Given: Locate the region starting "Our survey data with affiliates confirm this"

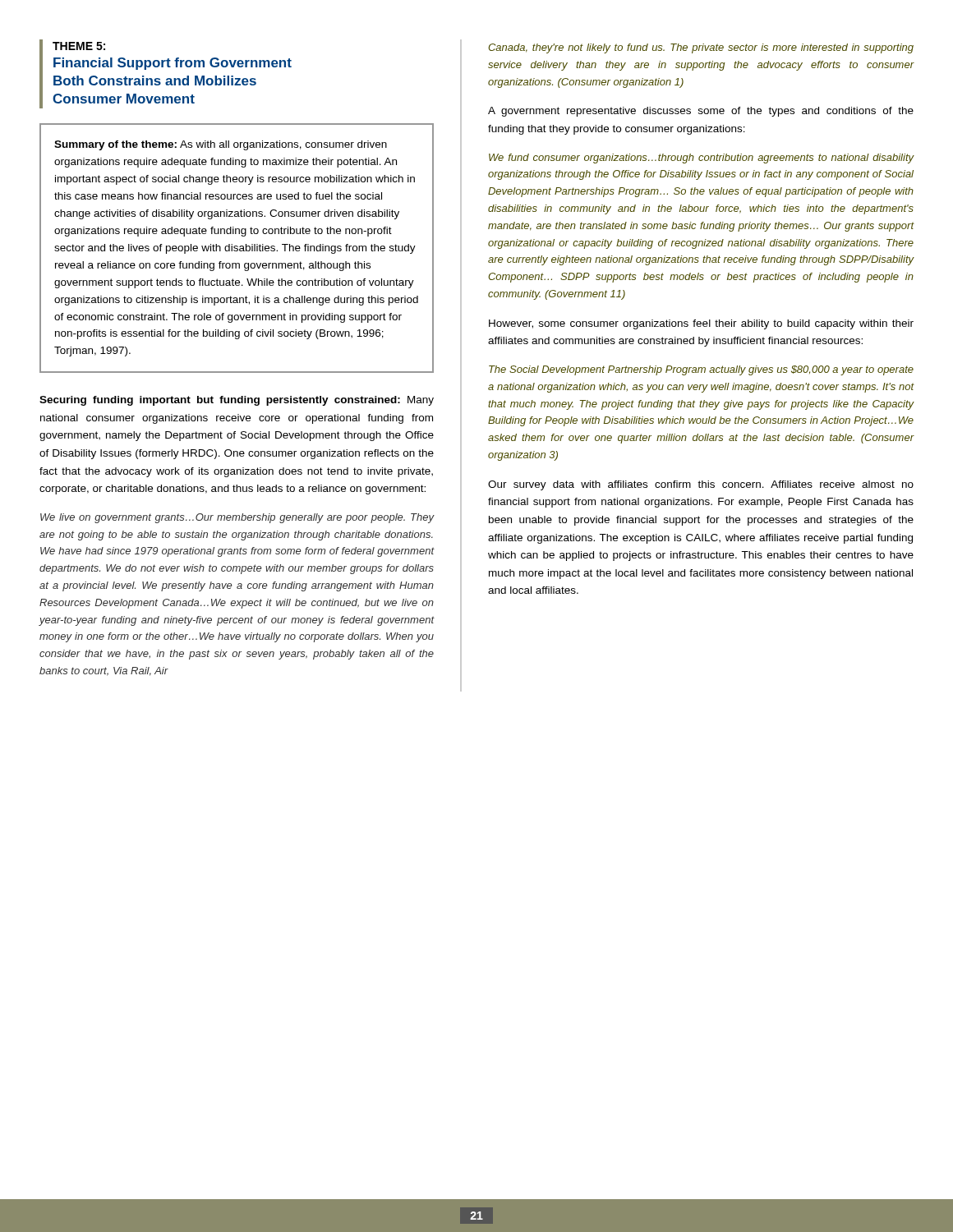Looking at the screenshot, I should 701,537.
